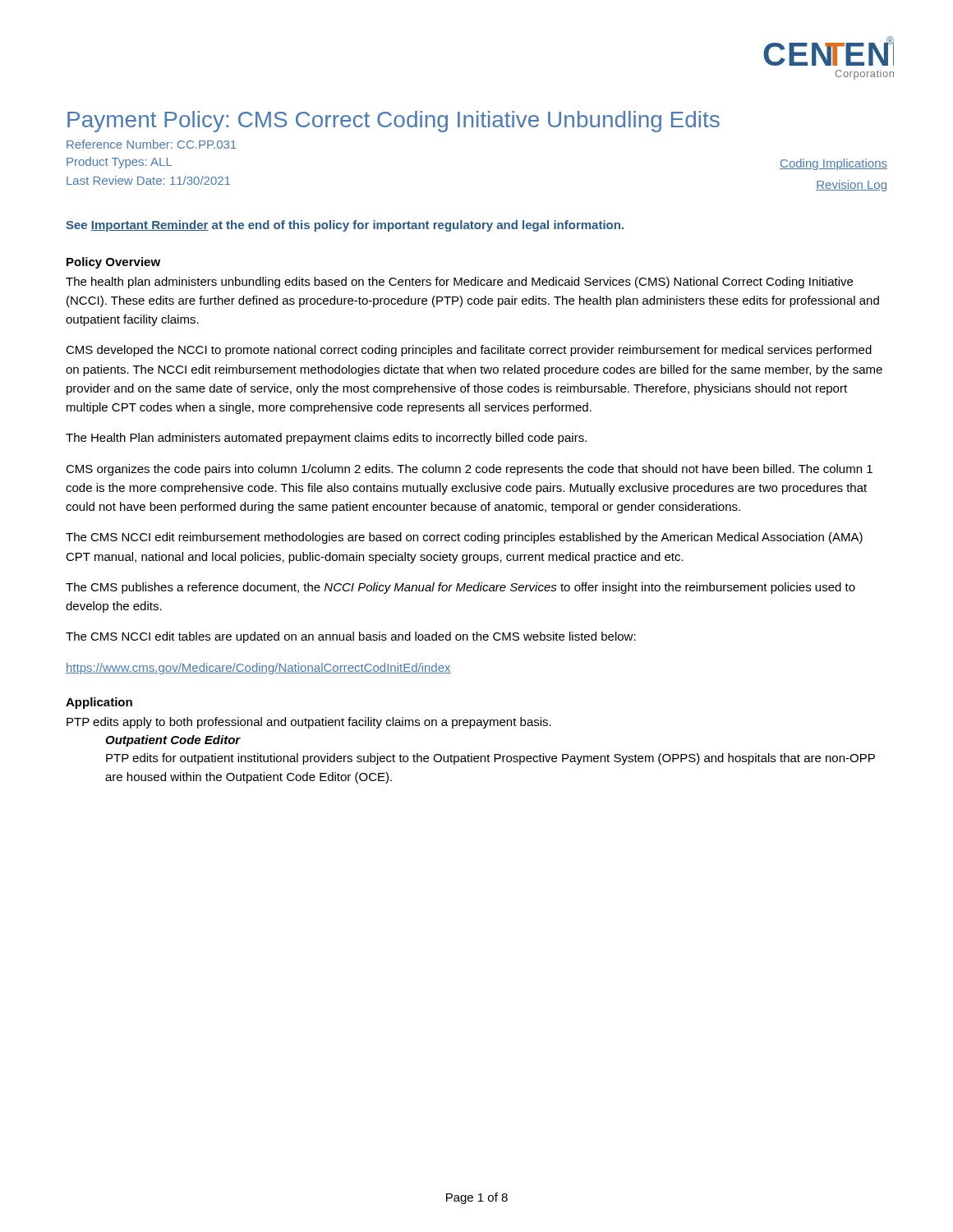
Task: Select the text block that reads "The health plan administers unbundling edits based"
Action: 473,300
